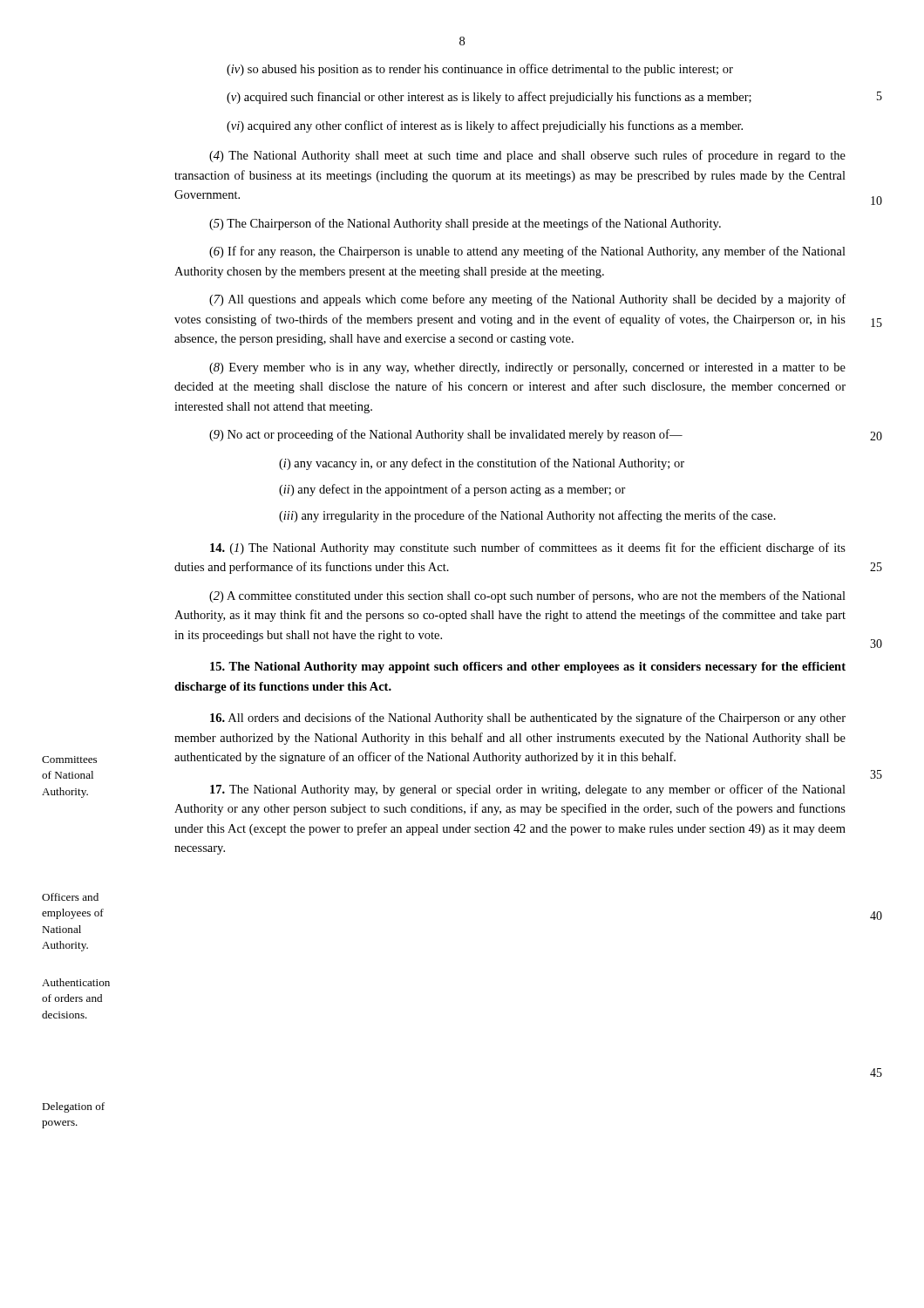Image resolution: width=924 pixels, height=1308 pixels.
Task: Click on the text block that reads "(8) Every member who is"
Action: point(510,386)
